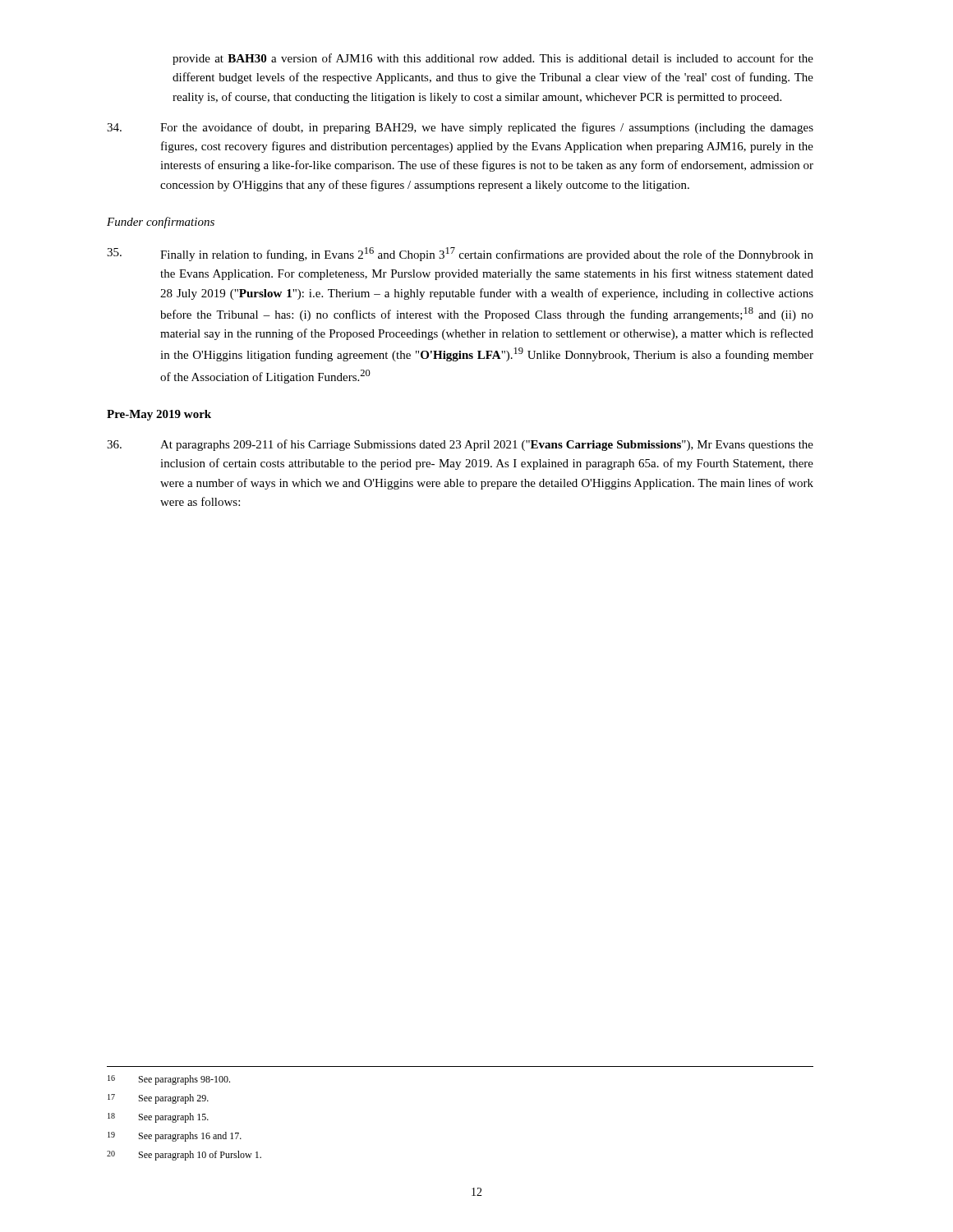
Task: Point to the block beginning "19 See paragraphs 16"
Action: [175, 1137]
